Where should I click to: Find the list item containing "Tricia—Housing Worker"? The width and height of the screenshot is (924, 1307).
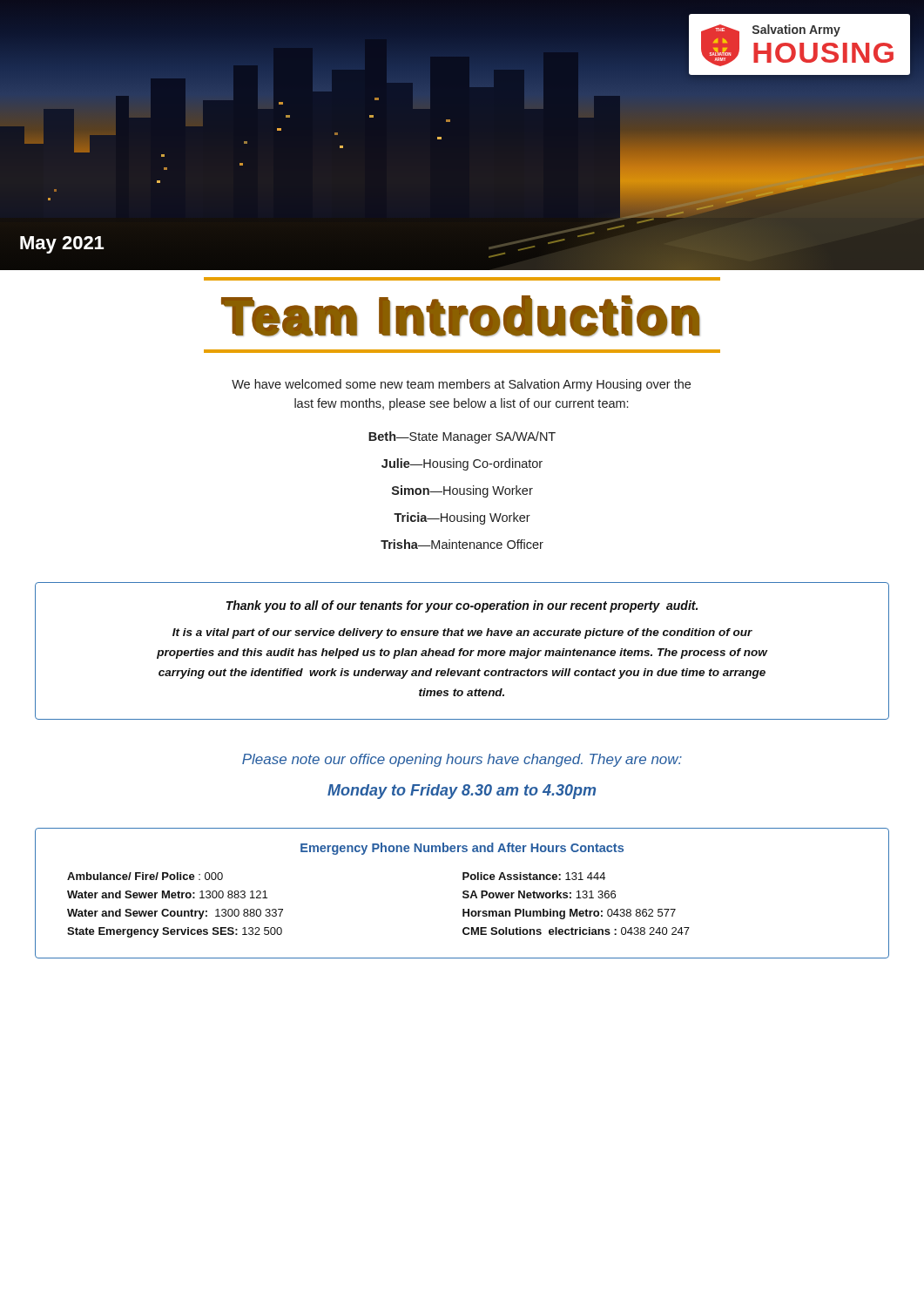[462, 518]
